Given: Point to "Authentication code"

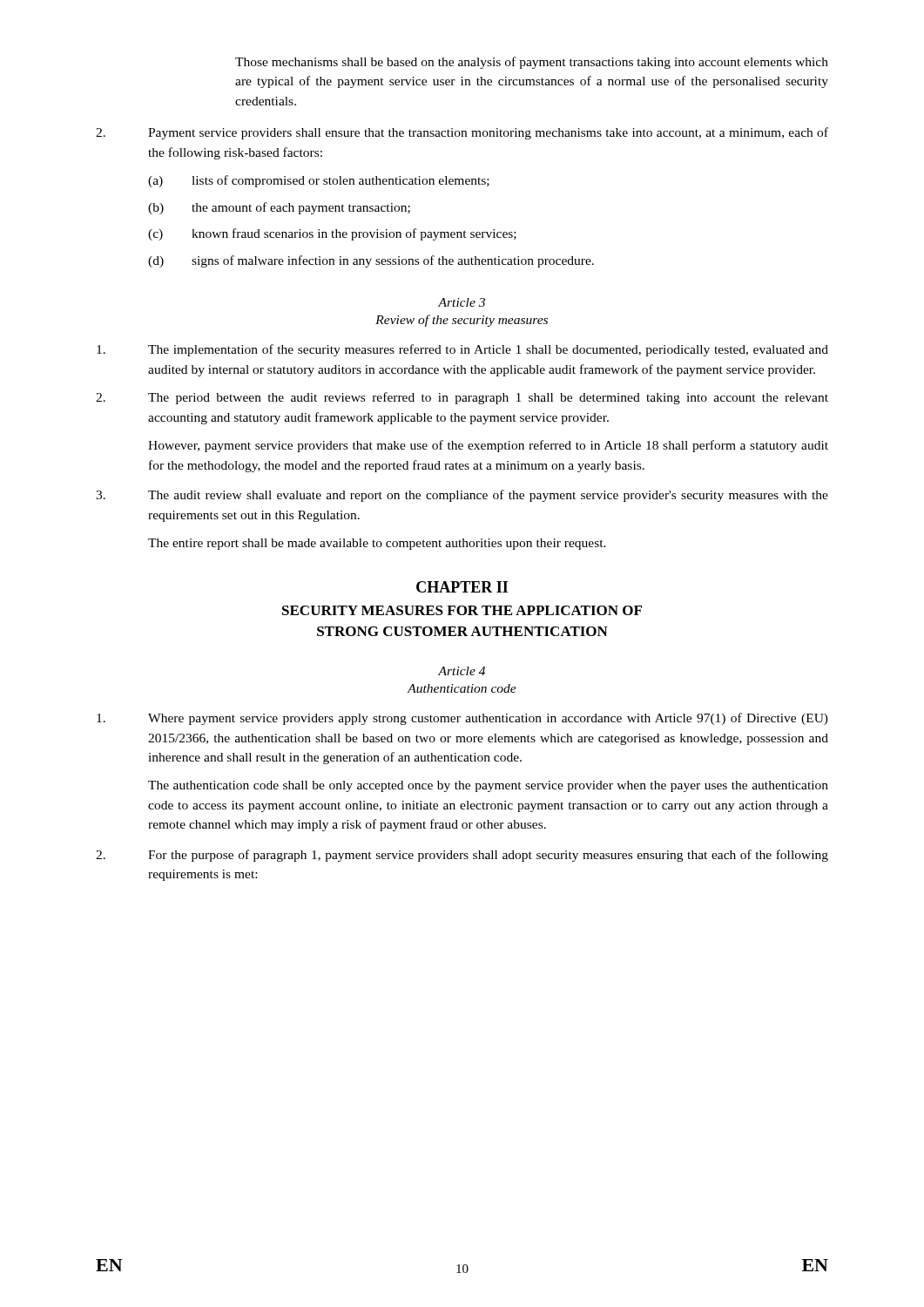Looking at the screenshot, I should [x=462, y=688].
